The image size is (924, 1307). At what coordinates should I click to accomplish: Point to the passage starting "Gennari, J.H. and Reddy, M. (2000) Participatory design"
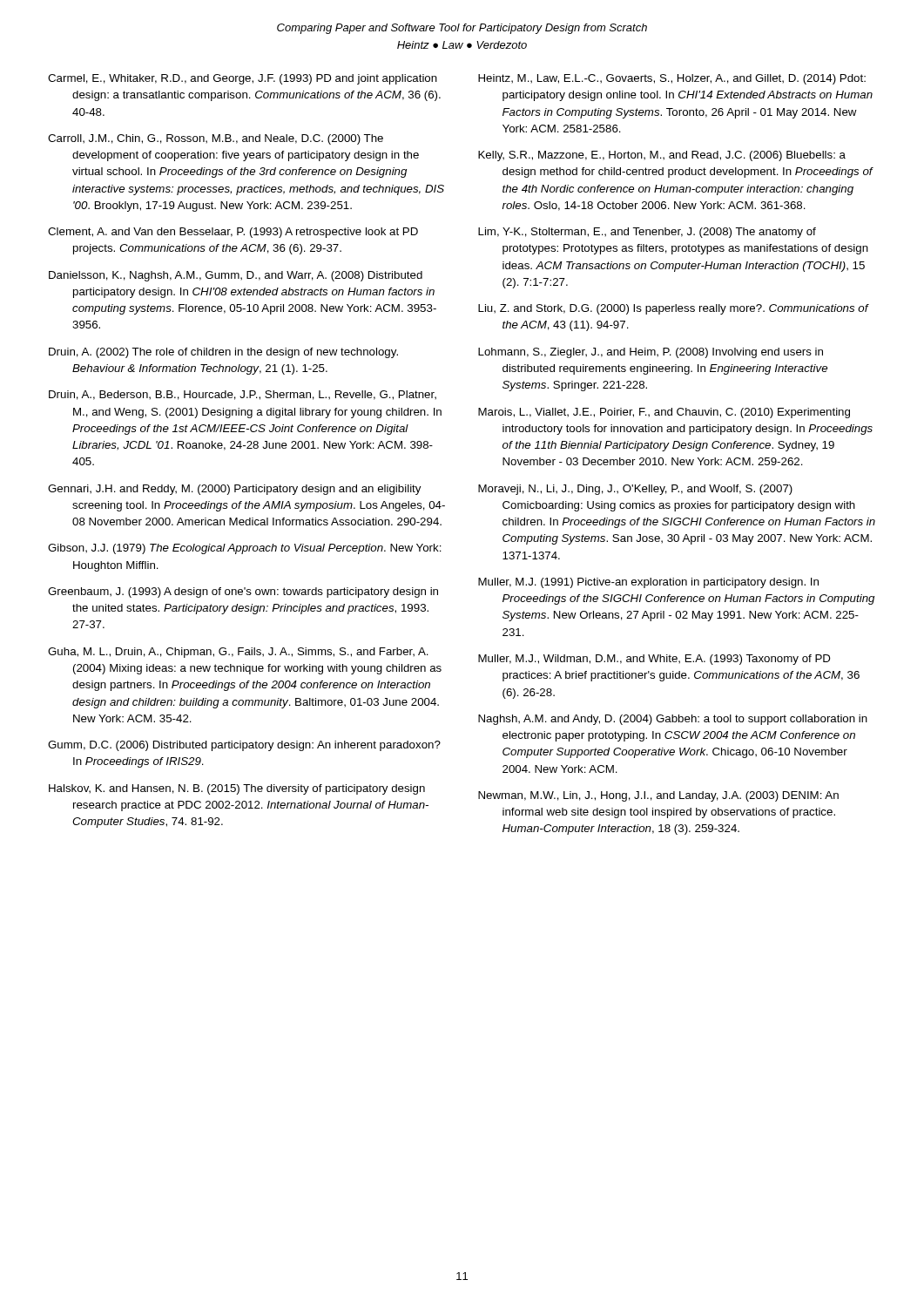247,505
